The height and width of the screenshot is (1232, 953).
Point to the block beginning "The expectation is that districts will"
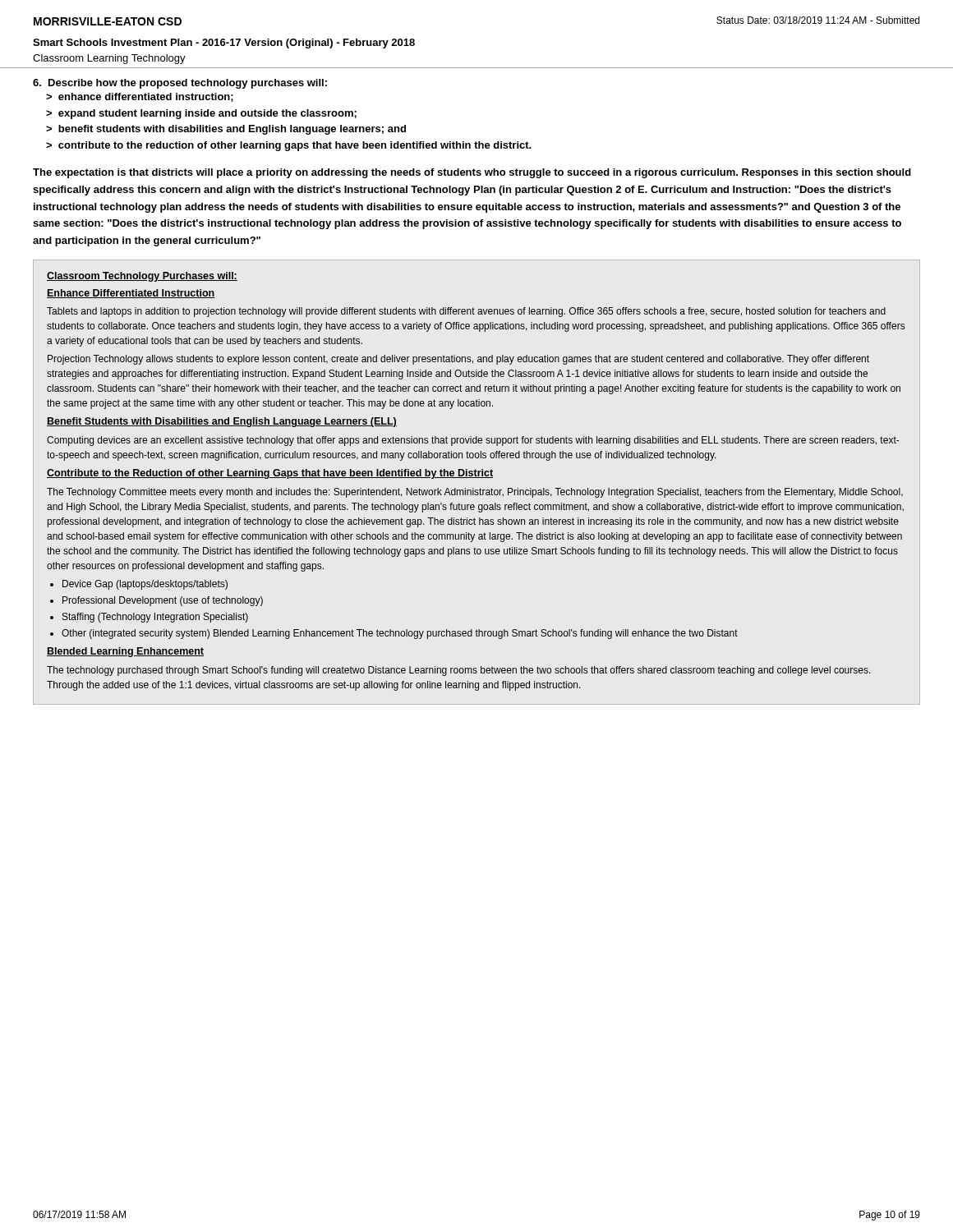[x=472, y=206]
